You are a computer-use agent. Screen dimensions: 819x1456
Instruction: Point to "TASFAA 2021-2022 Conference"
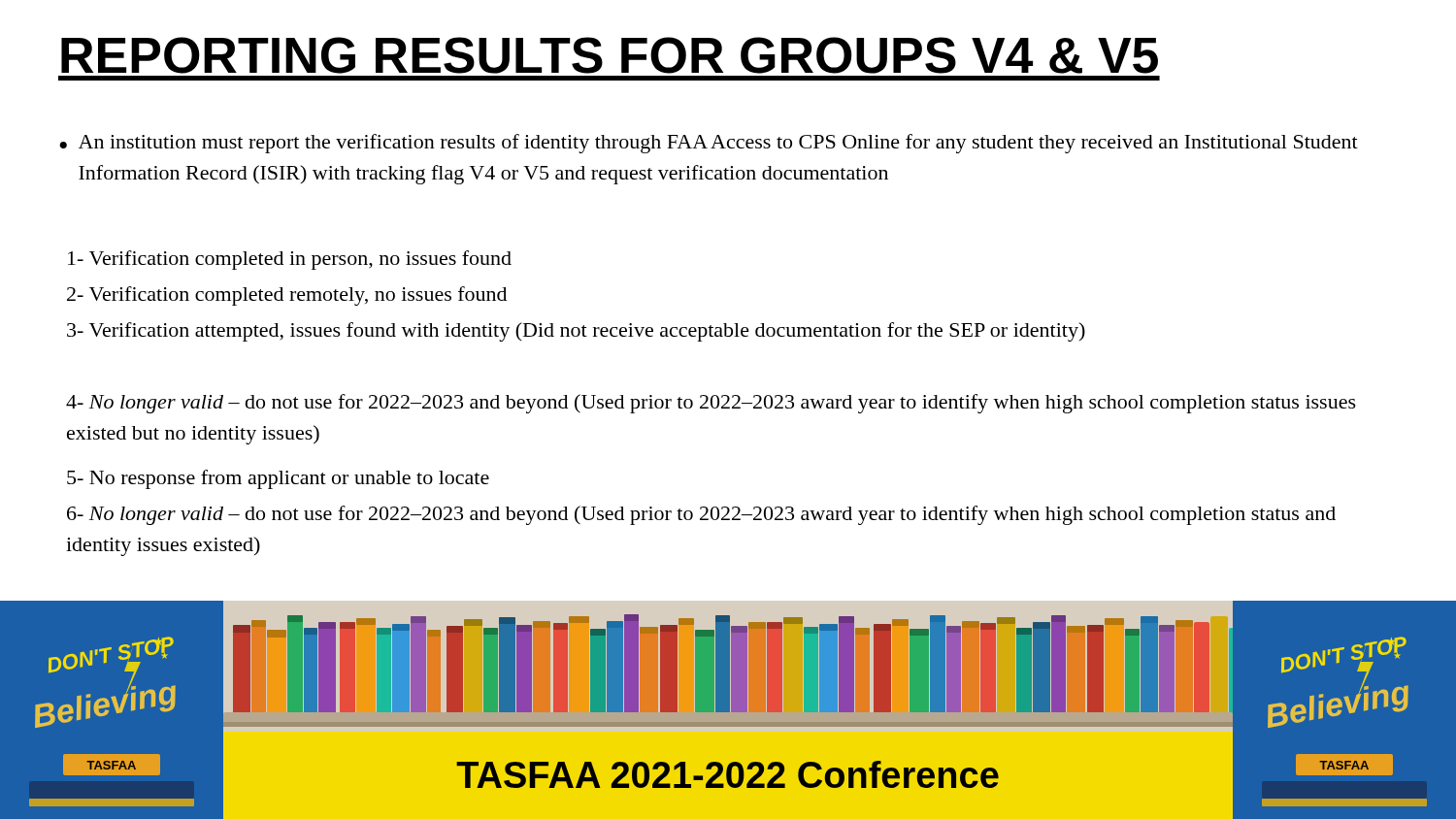pos(728,775)
